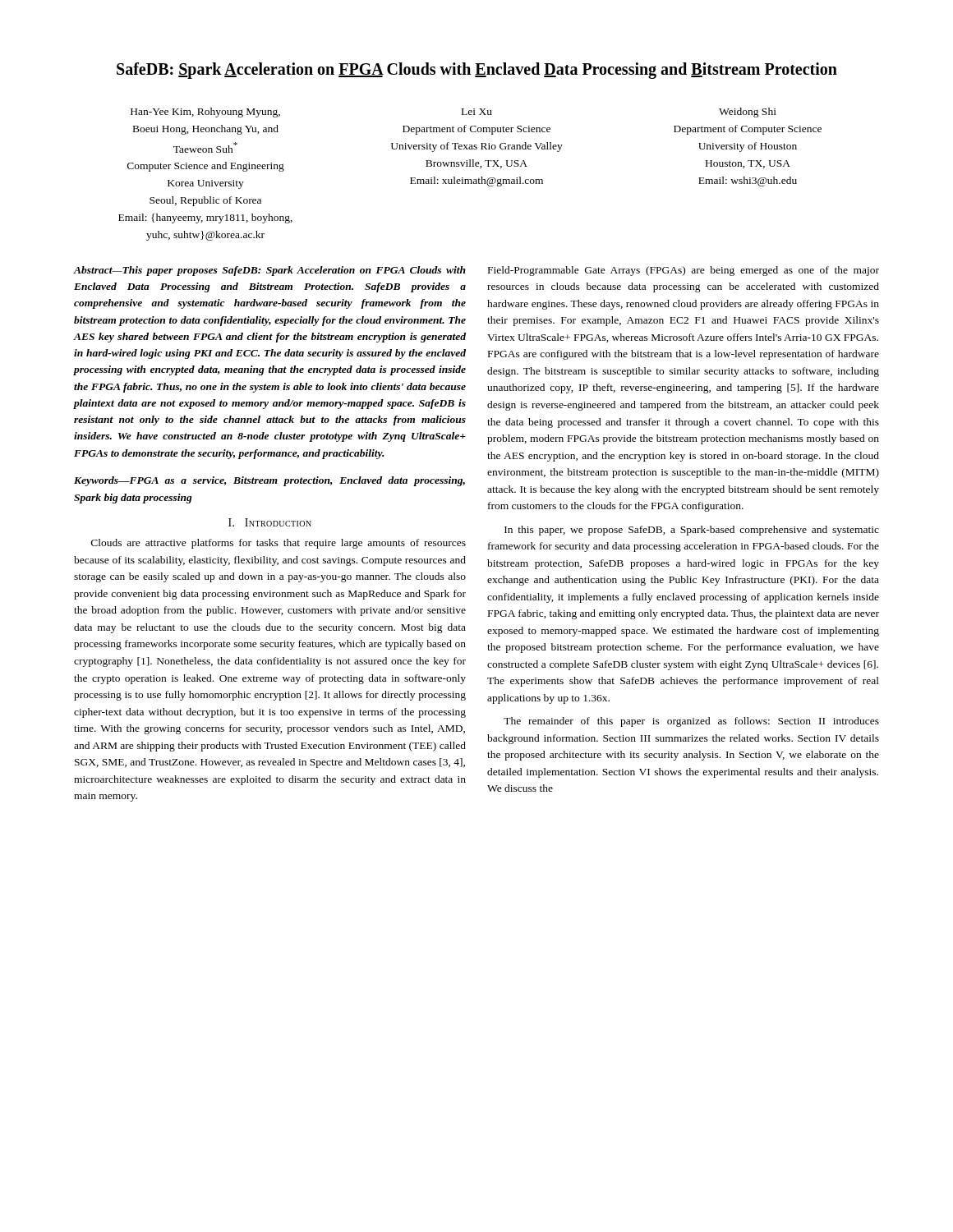
Task: Click the passage that begins "Lei Xu Department of"
Action: pos(476,146)
